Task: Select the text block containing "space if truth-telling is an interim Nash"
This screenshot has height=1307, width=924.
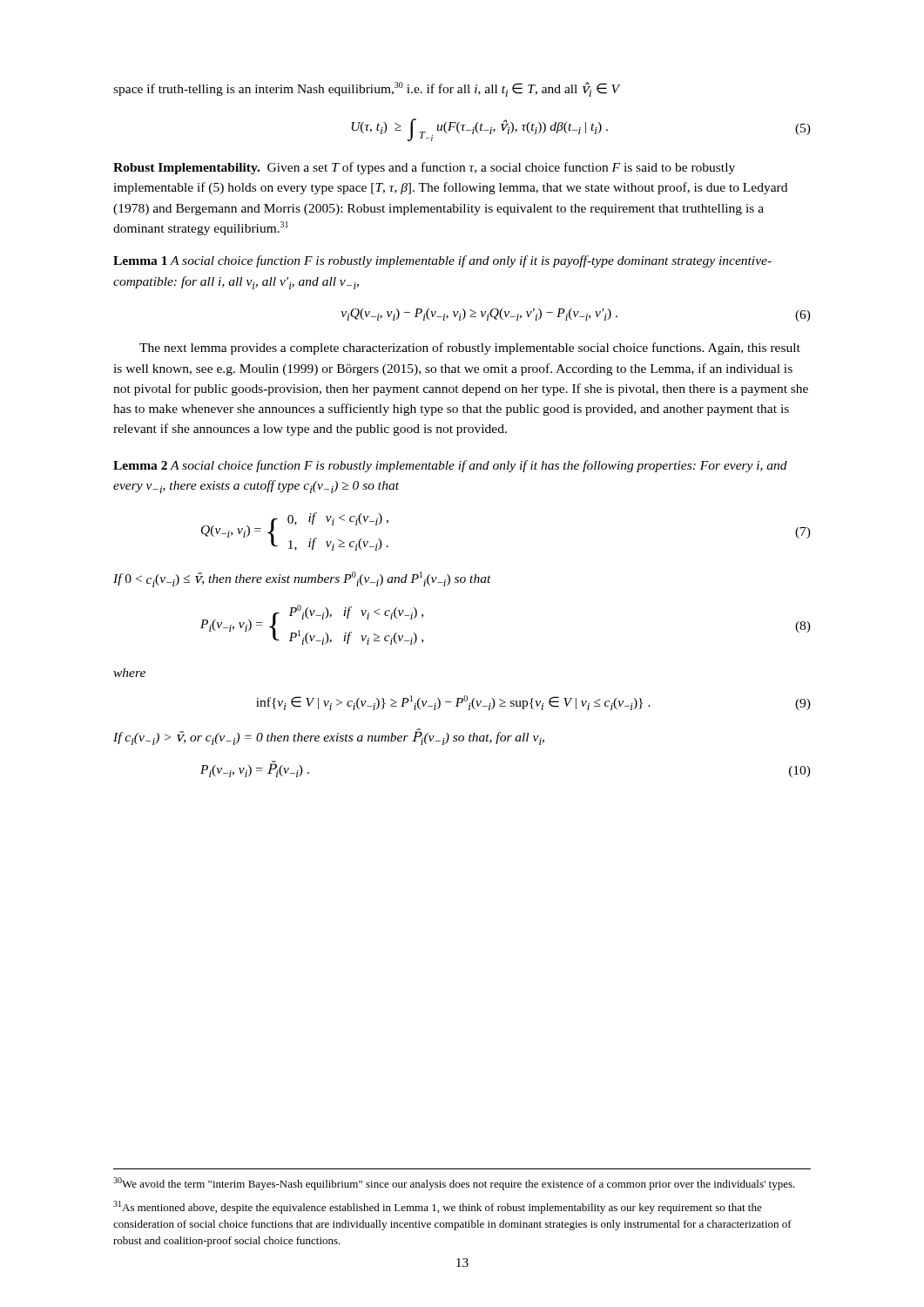Action: click(x=366, y=90)
